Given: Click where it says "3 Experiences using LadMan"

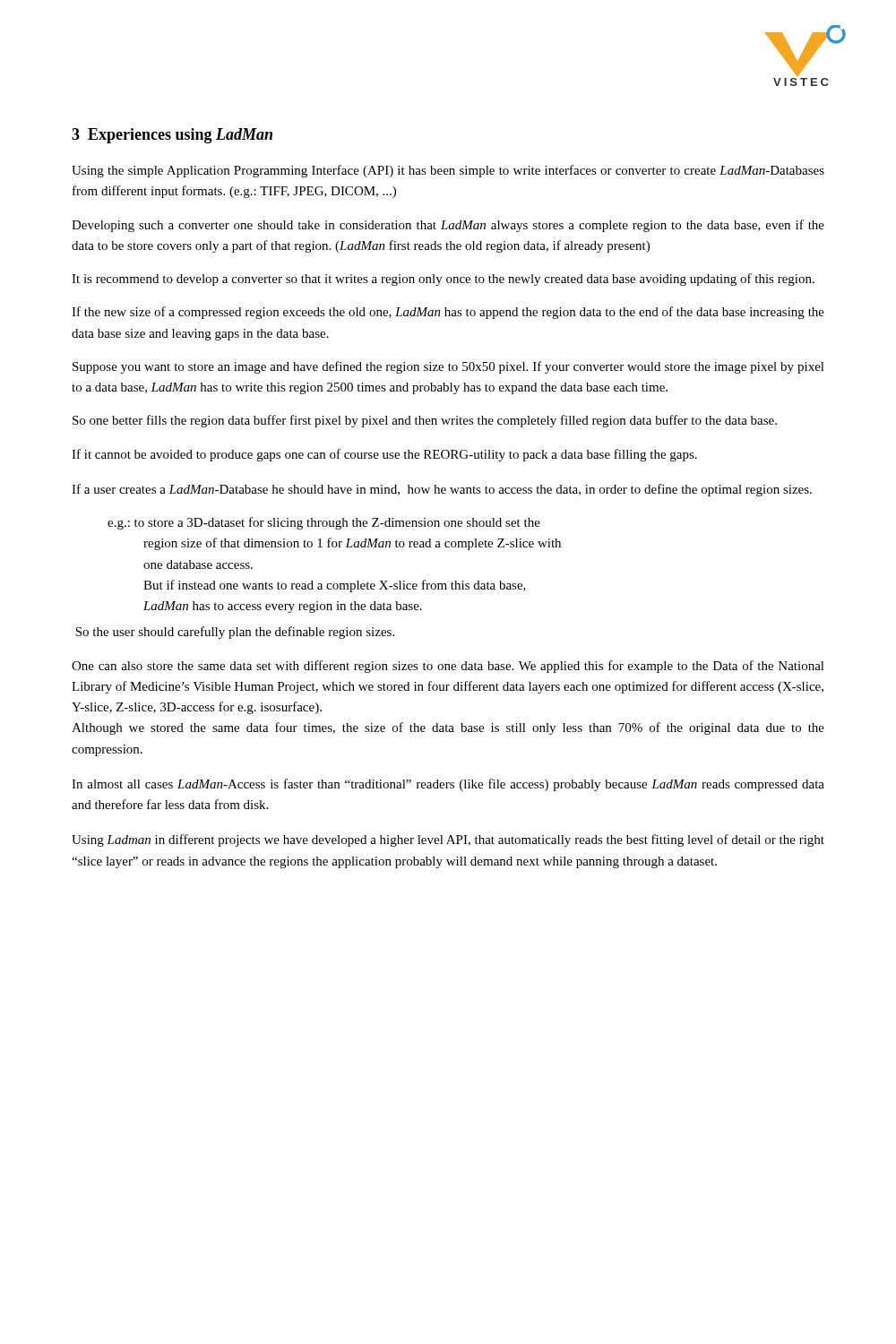Looking at the screenshot, I should tap(172, 134).
